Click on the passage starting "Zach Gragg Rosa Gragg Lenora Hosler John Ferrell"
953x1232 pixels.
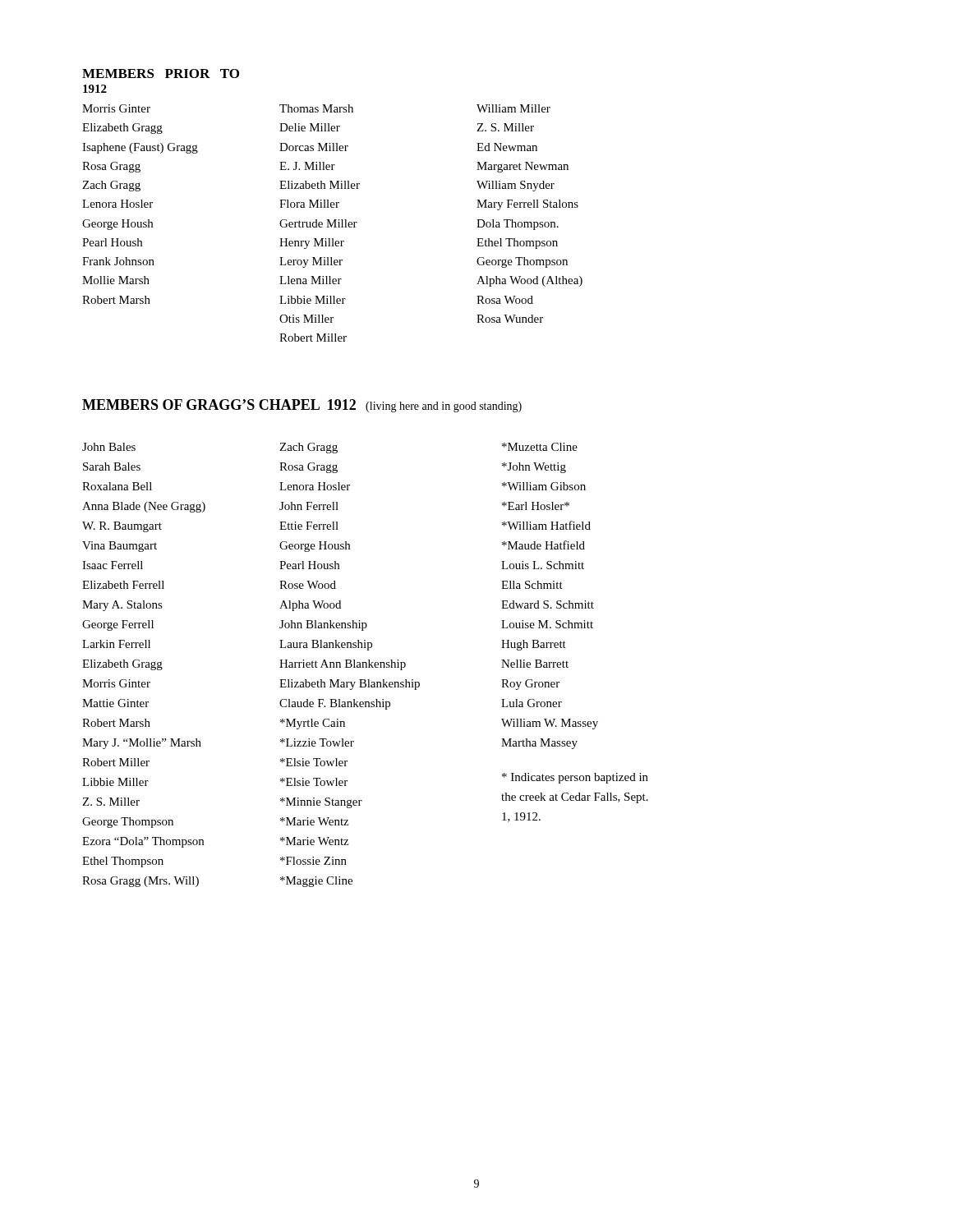click(x=386, y=664)
